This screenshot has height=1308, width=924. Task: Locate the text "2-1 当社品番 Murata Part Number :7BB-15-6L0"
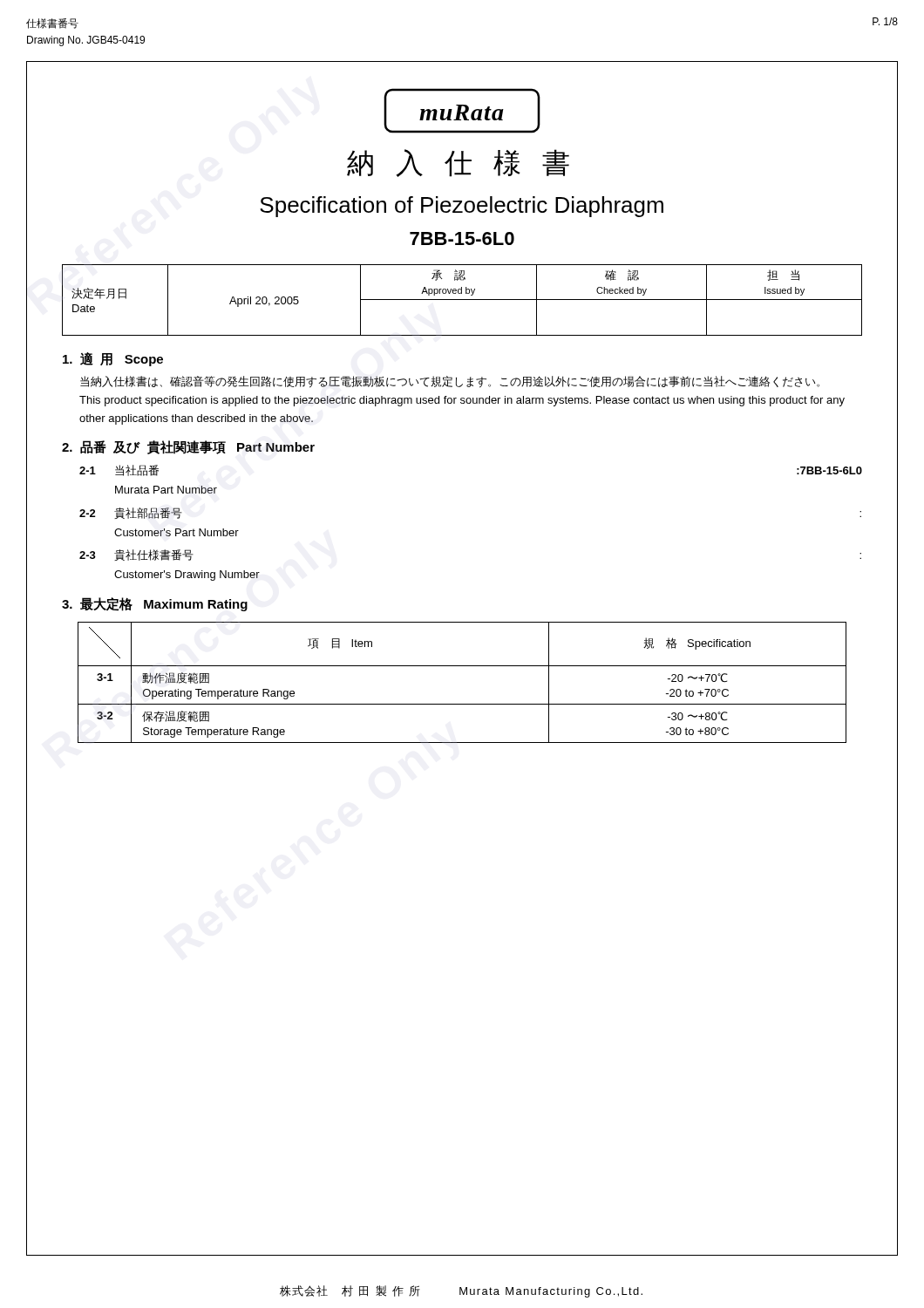[x=136, y=470]
